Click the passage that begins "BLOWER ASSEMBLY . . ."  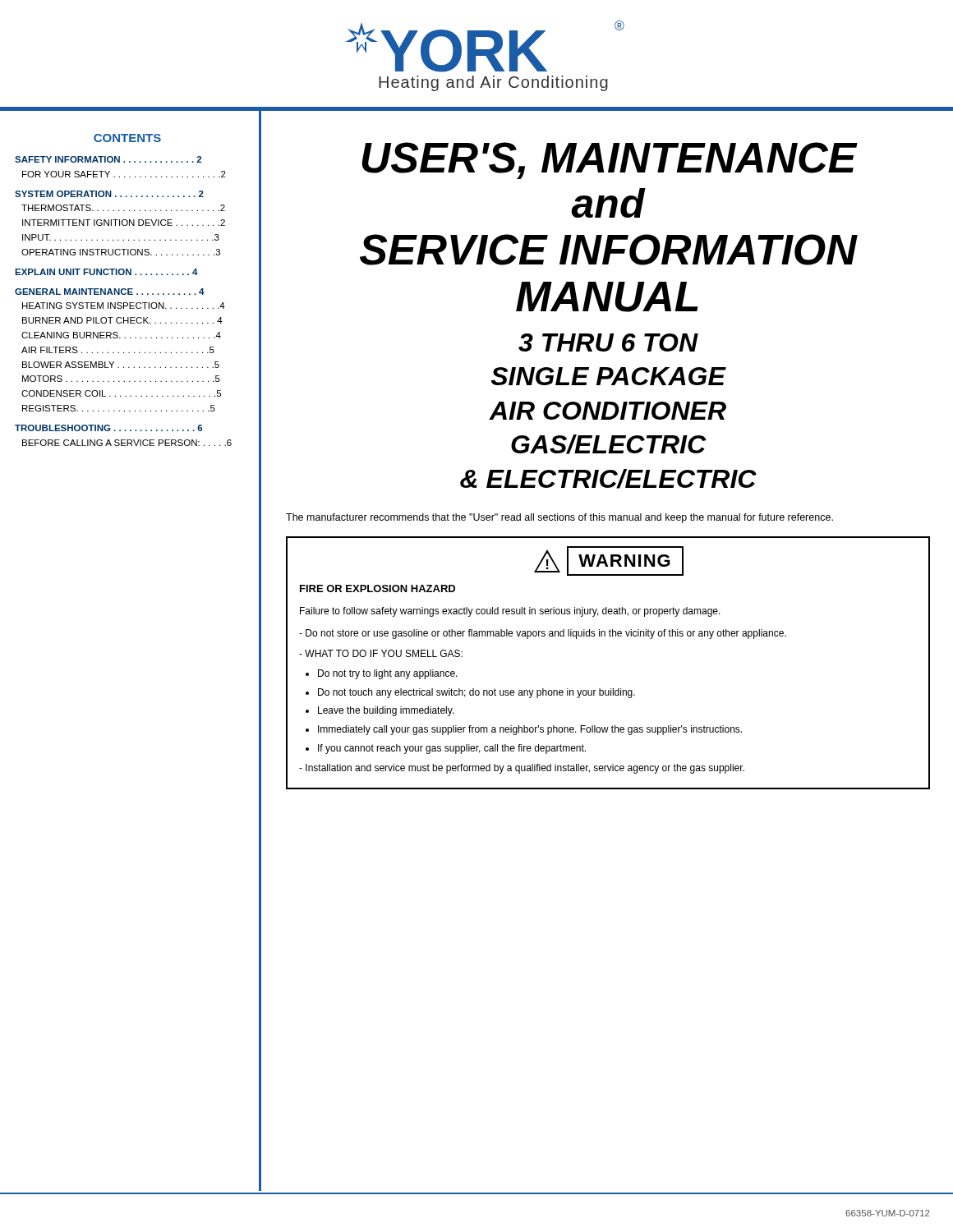[x=120, y=364]
